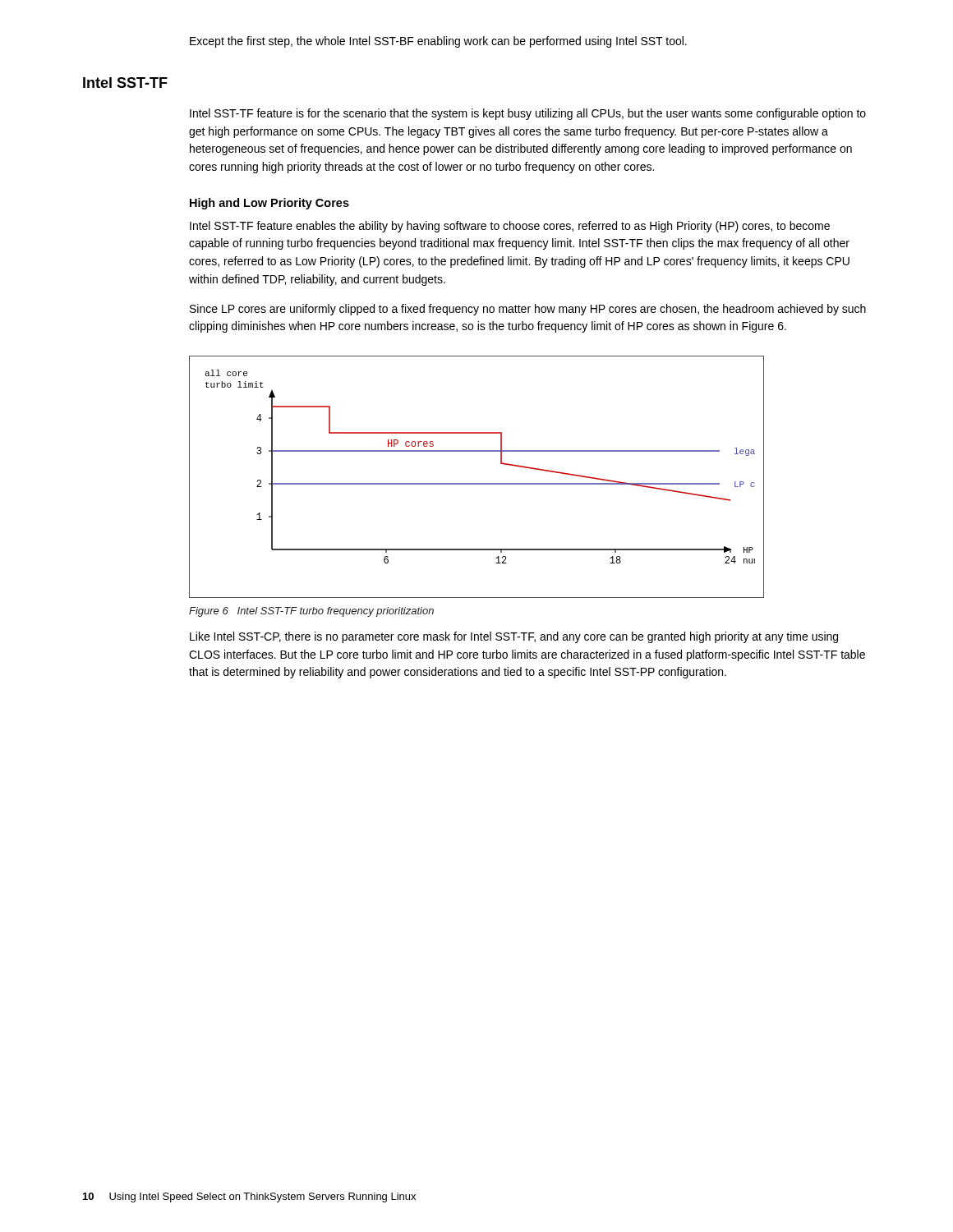This screenshot has width=953, height=1232.
Task: Select the line chart
Action: [476, 477]
